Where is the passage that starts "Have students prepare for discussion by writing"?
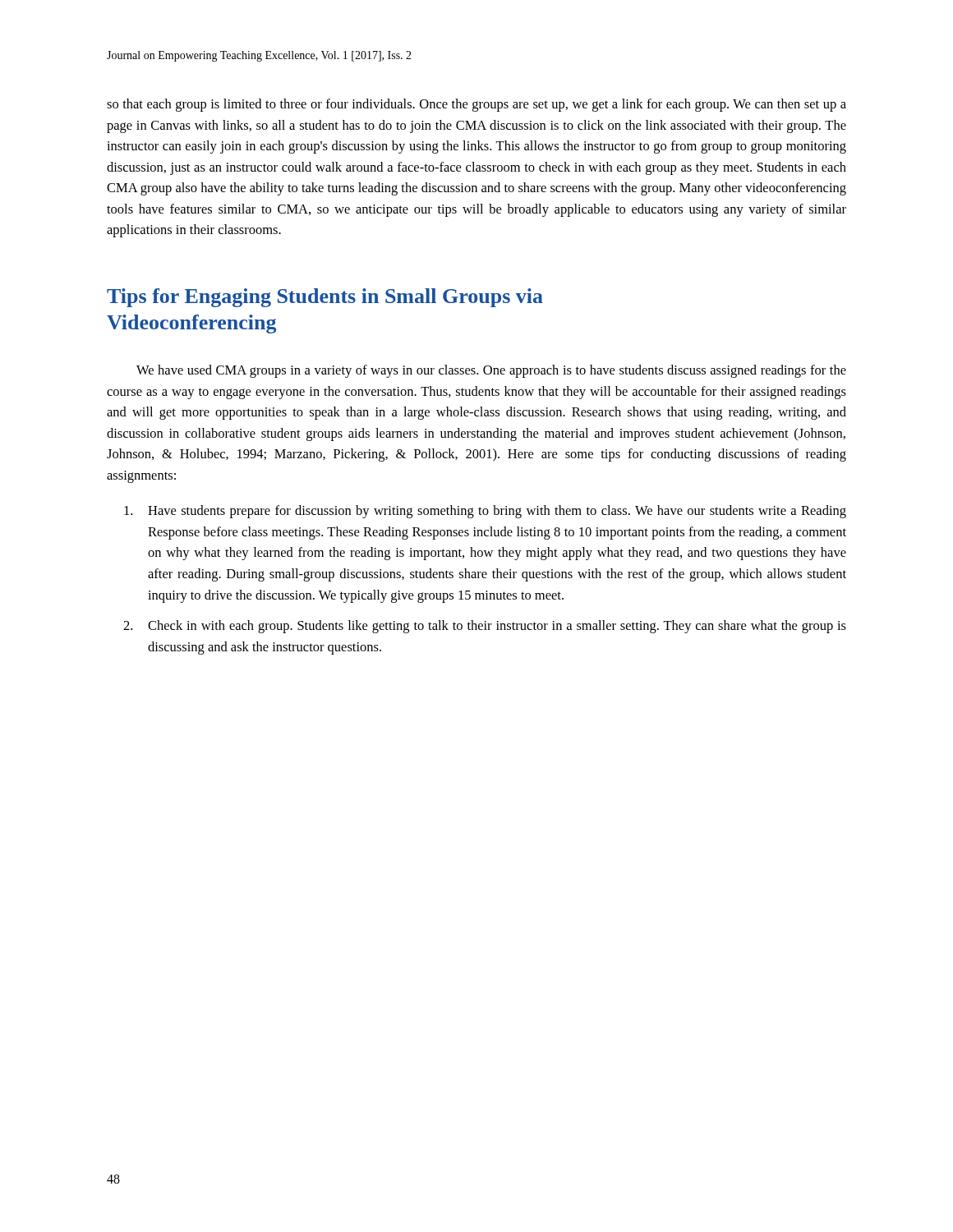Screen dimensions: 1232x953 [485, 553]
